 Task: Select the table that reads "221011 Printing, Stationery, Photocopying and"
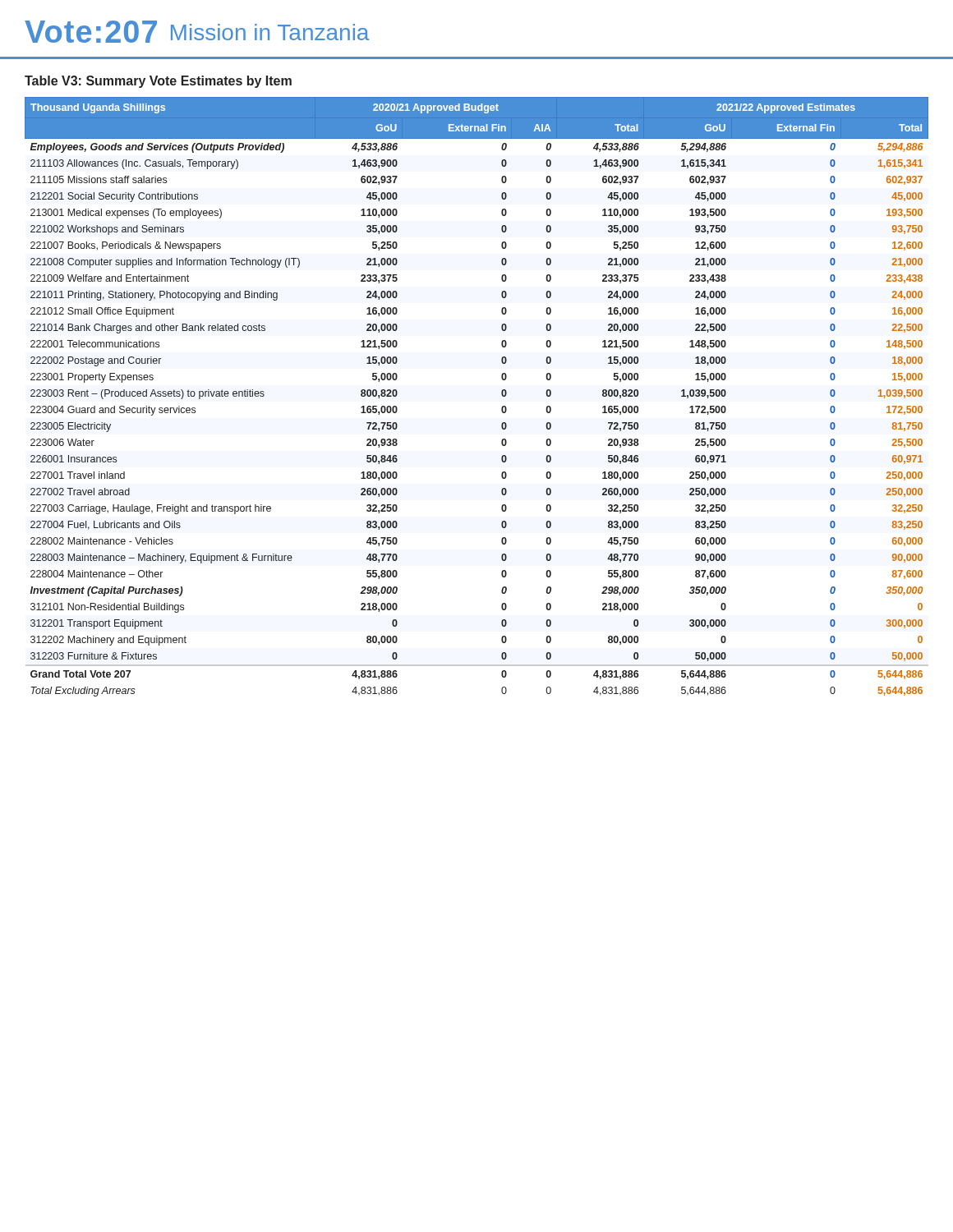pos(476,398)
